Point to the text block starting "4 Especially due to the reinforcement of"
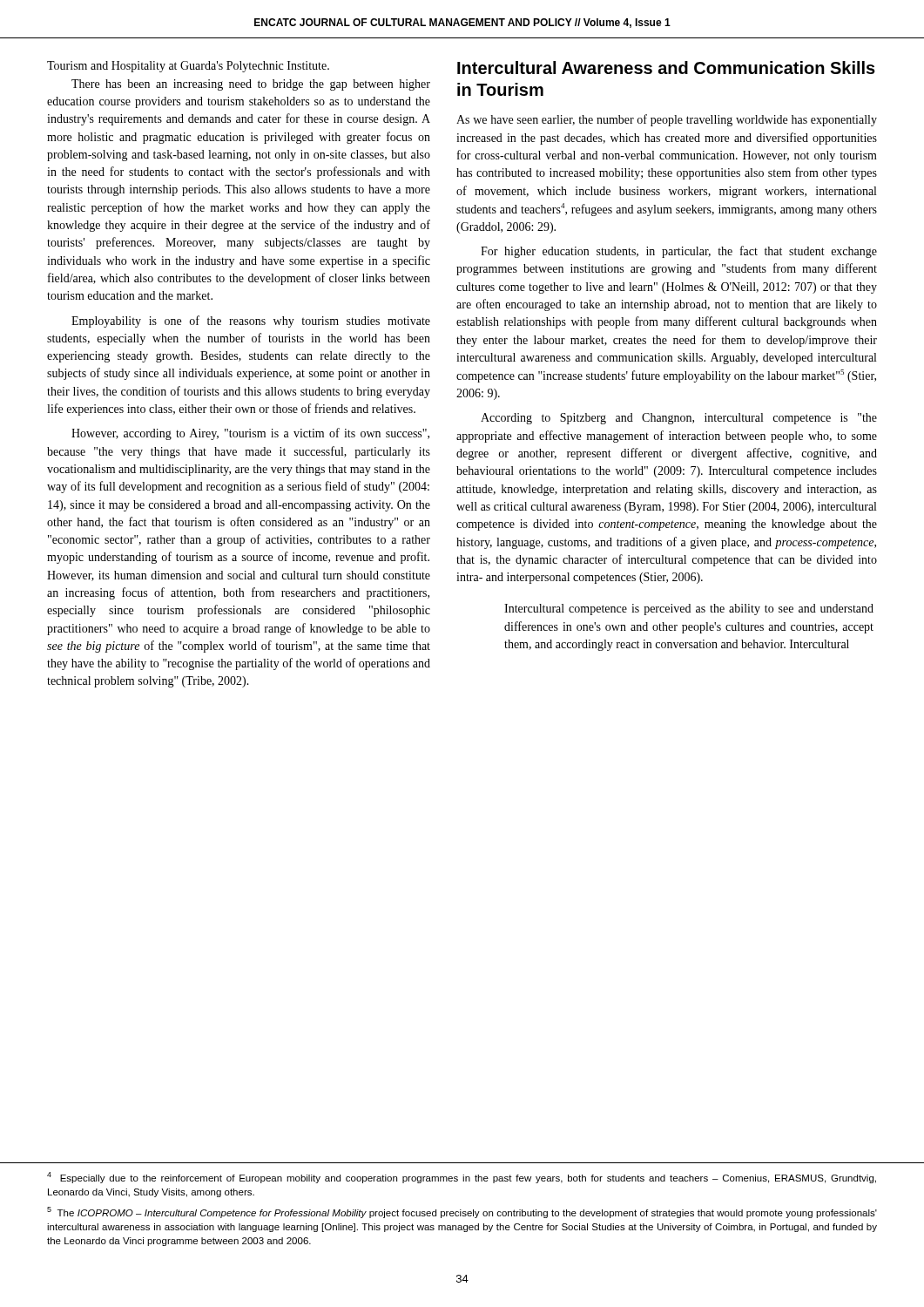The width and height of the screenshot is (924, 1307). (462, 1184)
